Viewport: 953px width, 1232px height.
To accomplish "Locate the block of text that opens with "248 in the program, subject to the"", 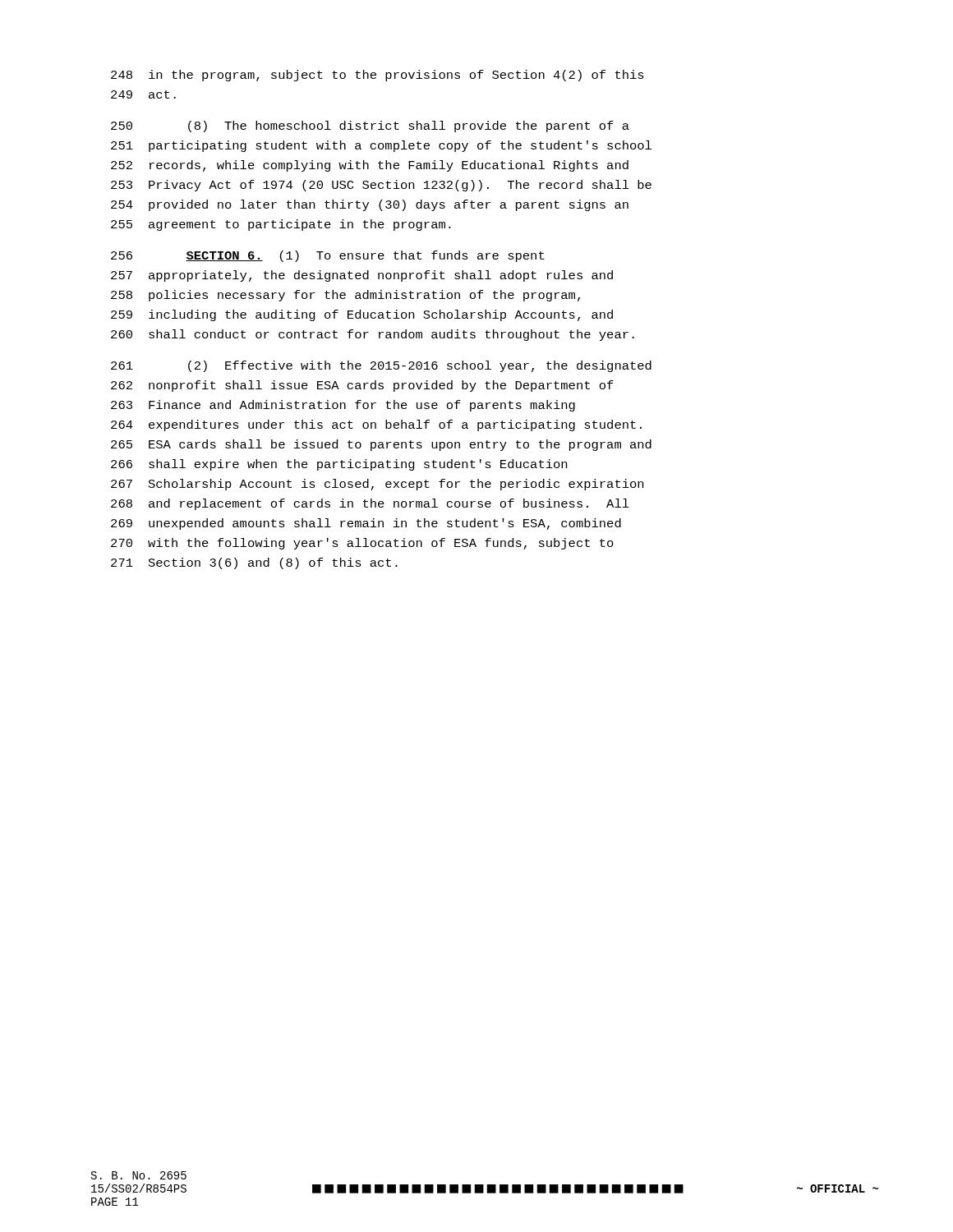I will (x=485, y=85).
